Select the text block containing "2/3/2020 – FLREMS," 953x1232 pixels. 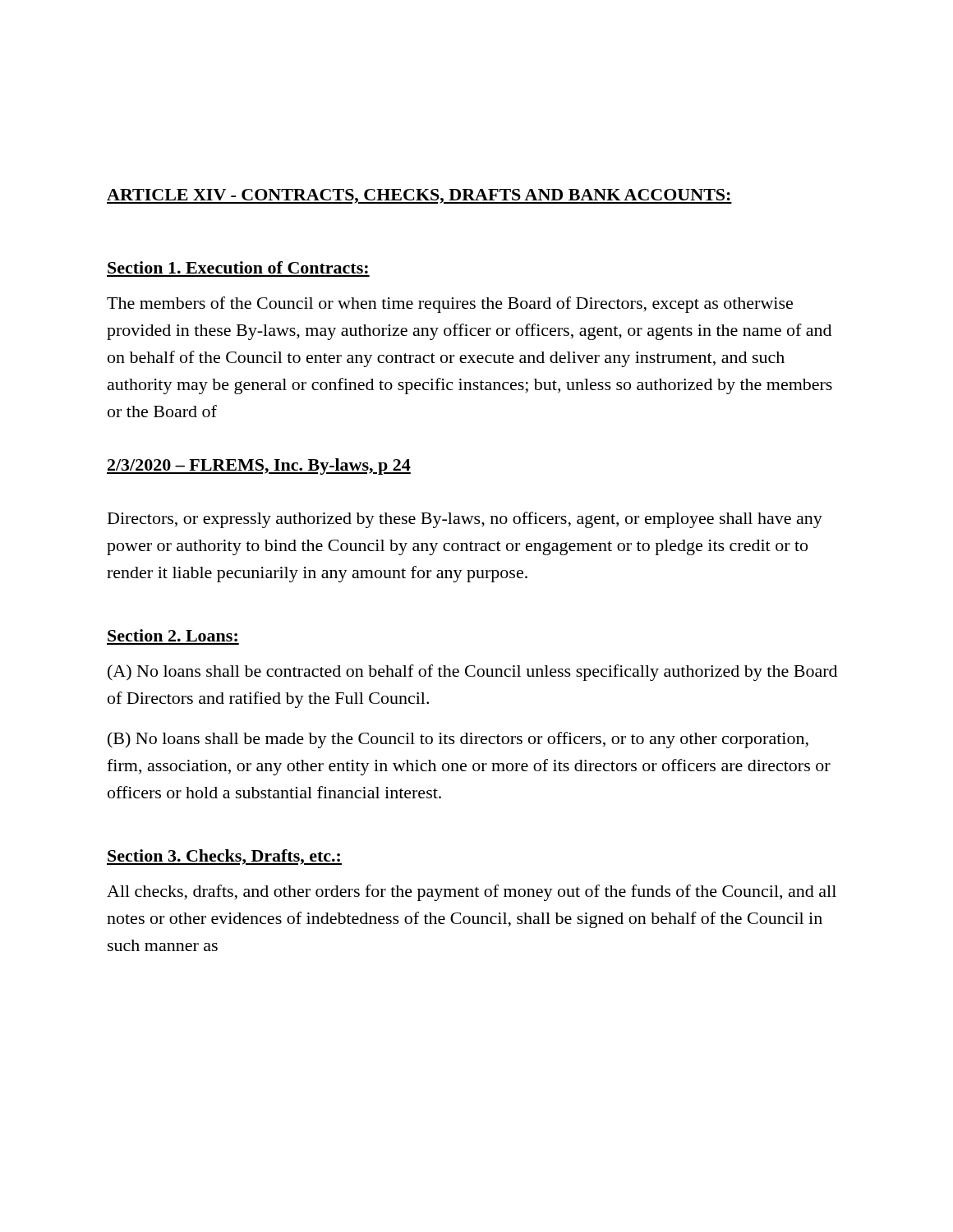(259, 464)
